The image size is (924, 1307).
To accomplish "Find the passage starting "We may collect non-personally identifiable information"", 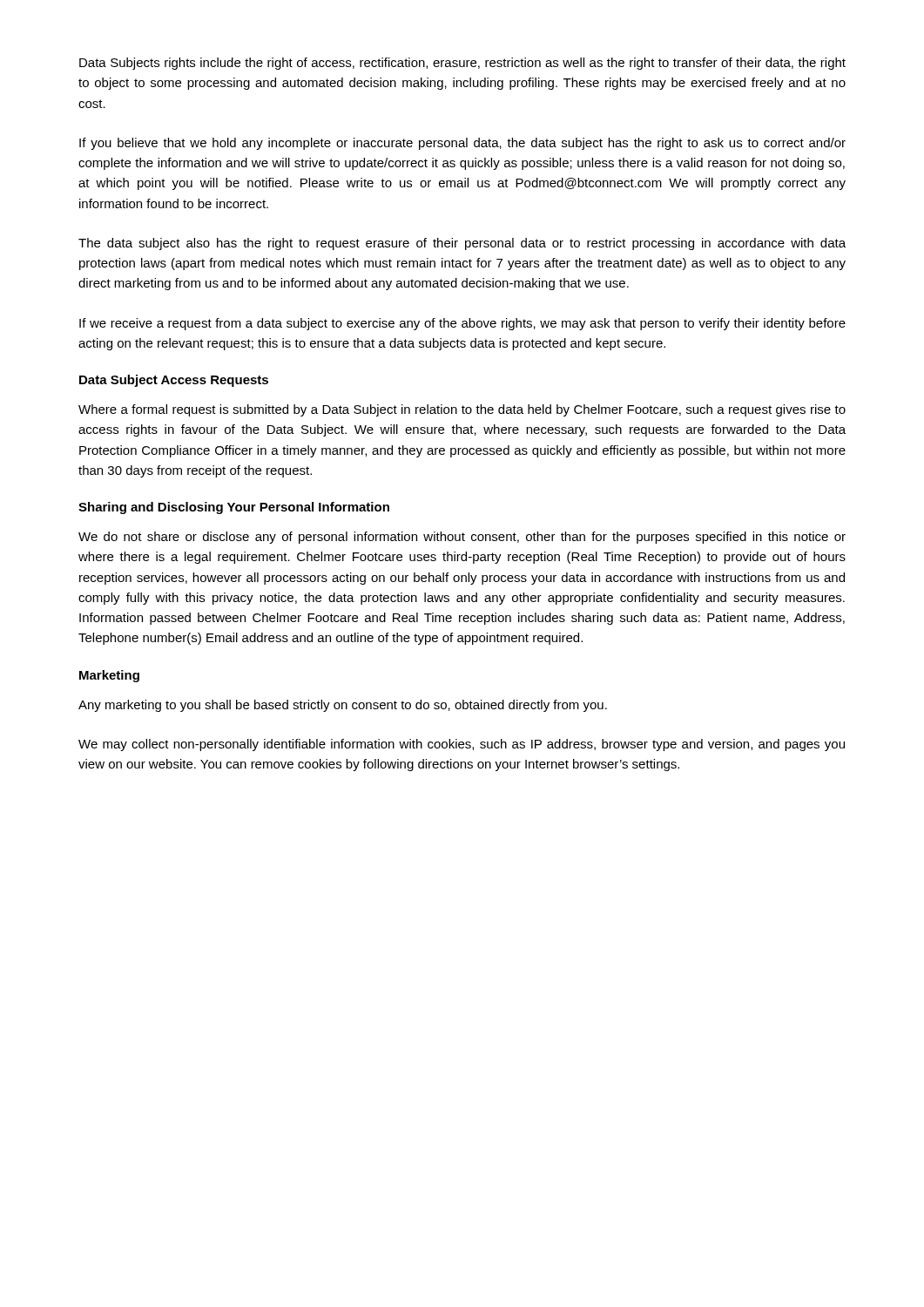I will tap(462, 754).
